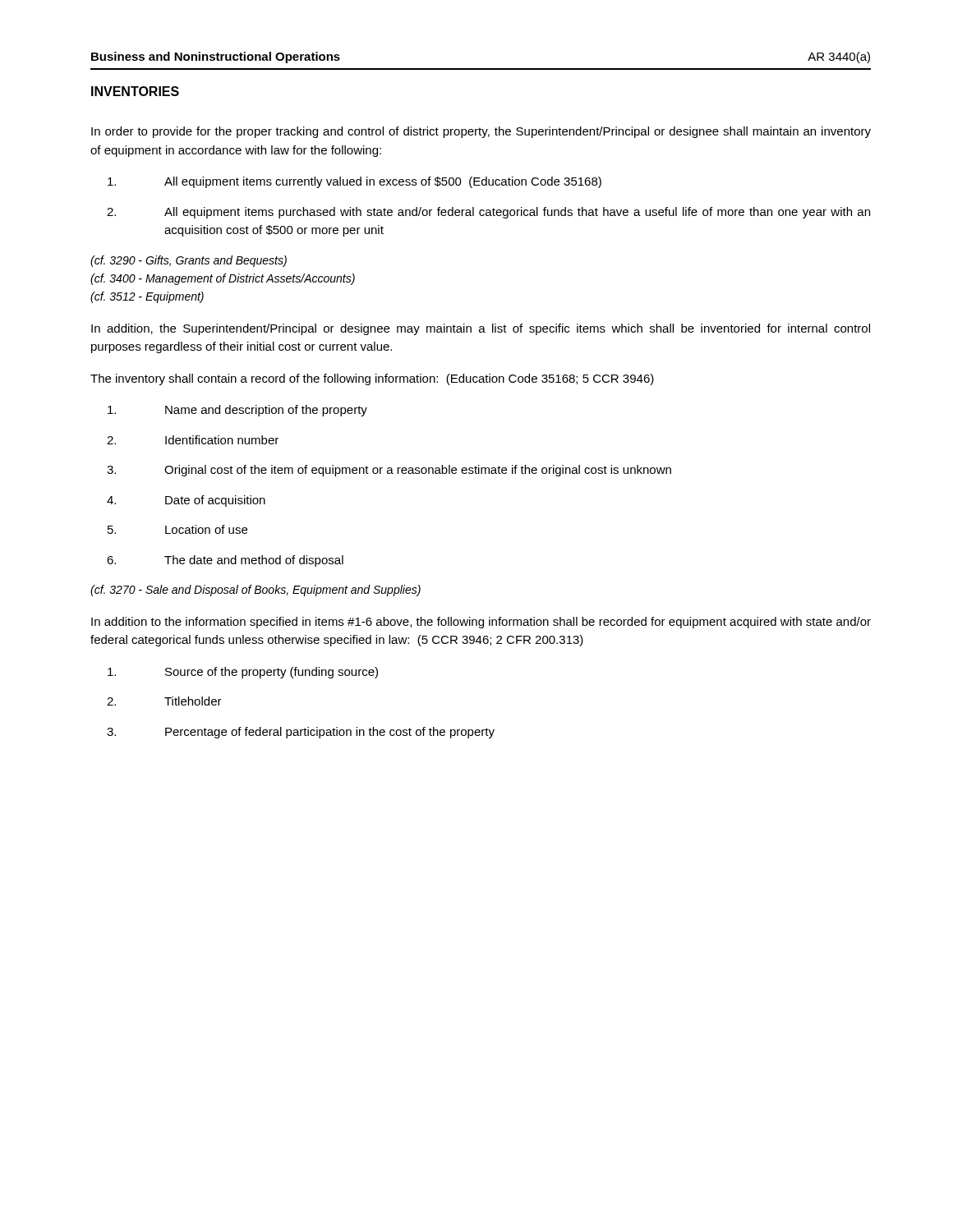953x1232 pixels.
Task: Find "4. Date of acquisition" on this page
Action: pos(186,501)
